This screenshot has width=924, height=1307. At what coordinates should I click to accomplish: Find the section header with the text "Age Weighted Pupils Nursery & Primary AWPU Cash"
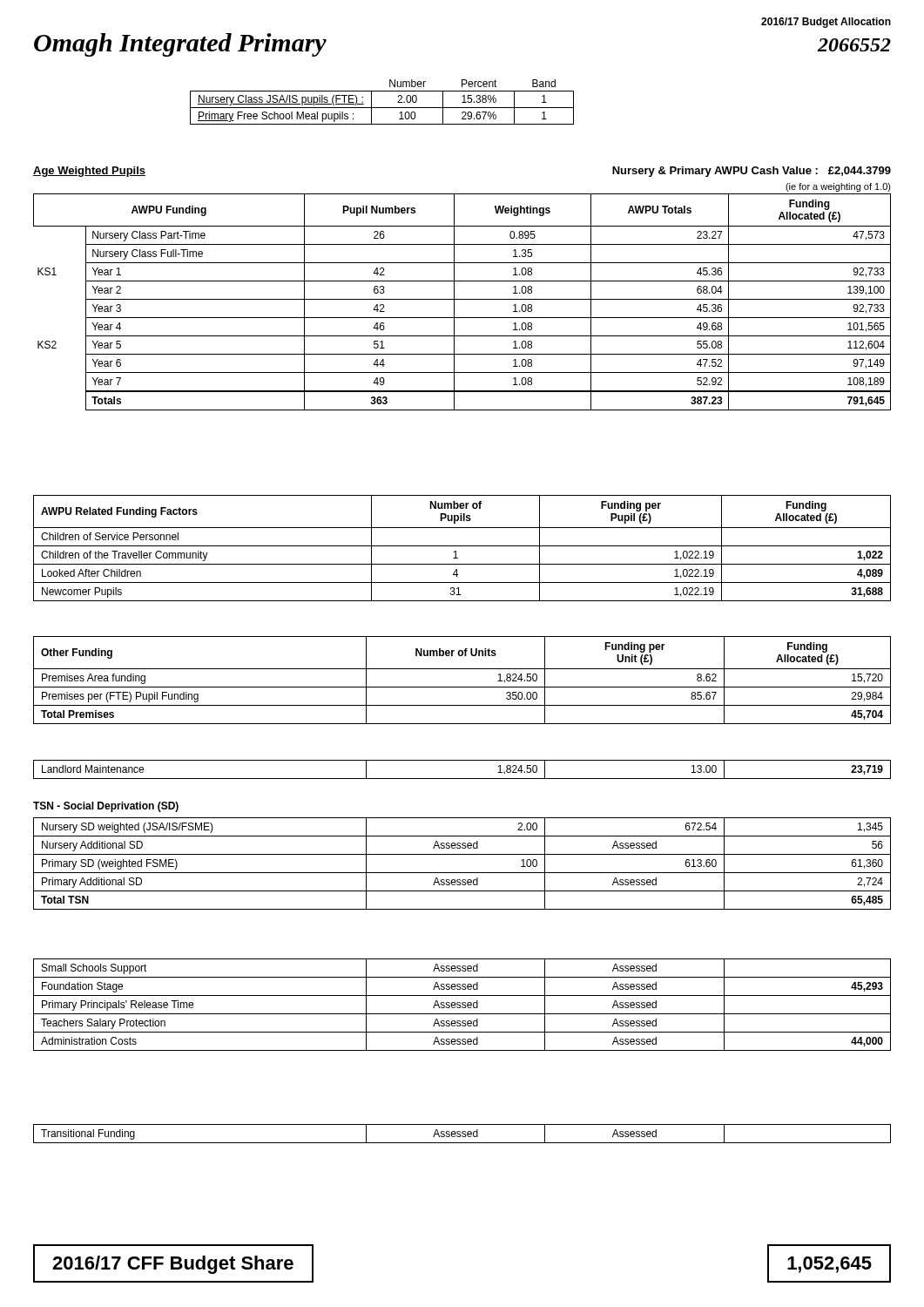pyautogui.click(x=106, y=171)
